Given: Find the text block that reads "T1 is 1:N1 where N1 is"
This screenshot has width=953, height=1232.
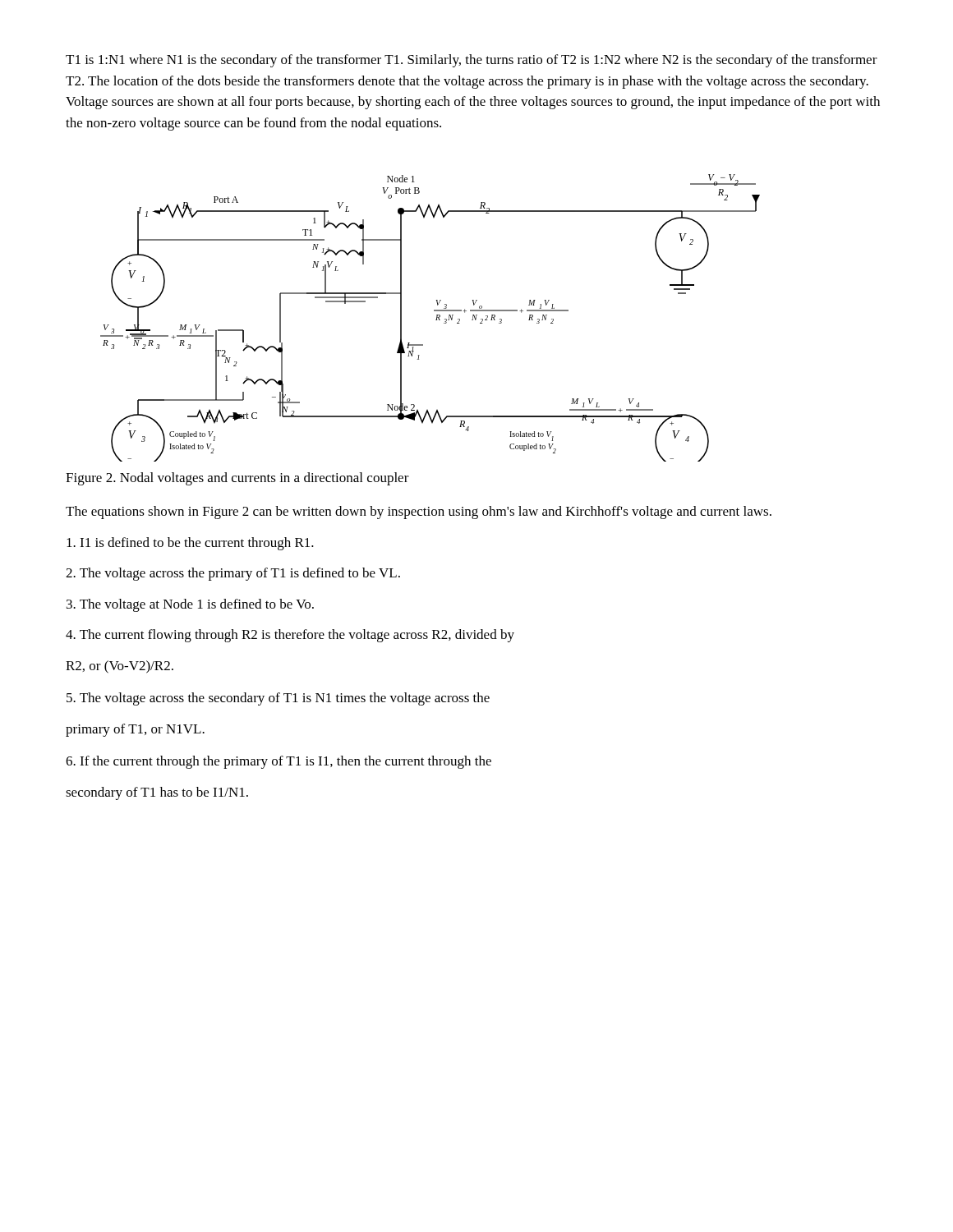Looking at the screenshot, I should tap(473, 91).
